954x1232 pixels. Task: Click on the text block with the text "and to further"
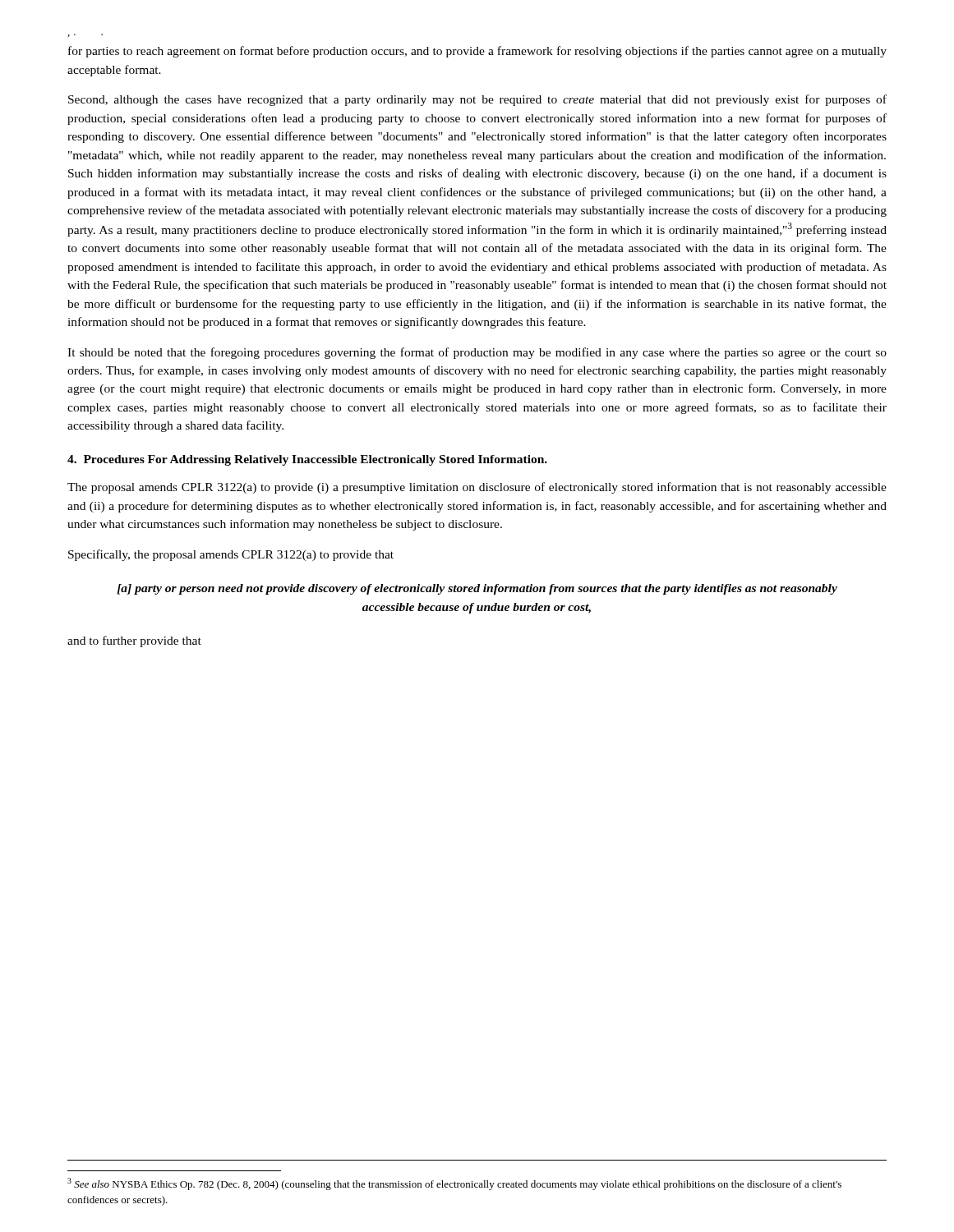(134, 640)
